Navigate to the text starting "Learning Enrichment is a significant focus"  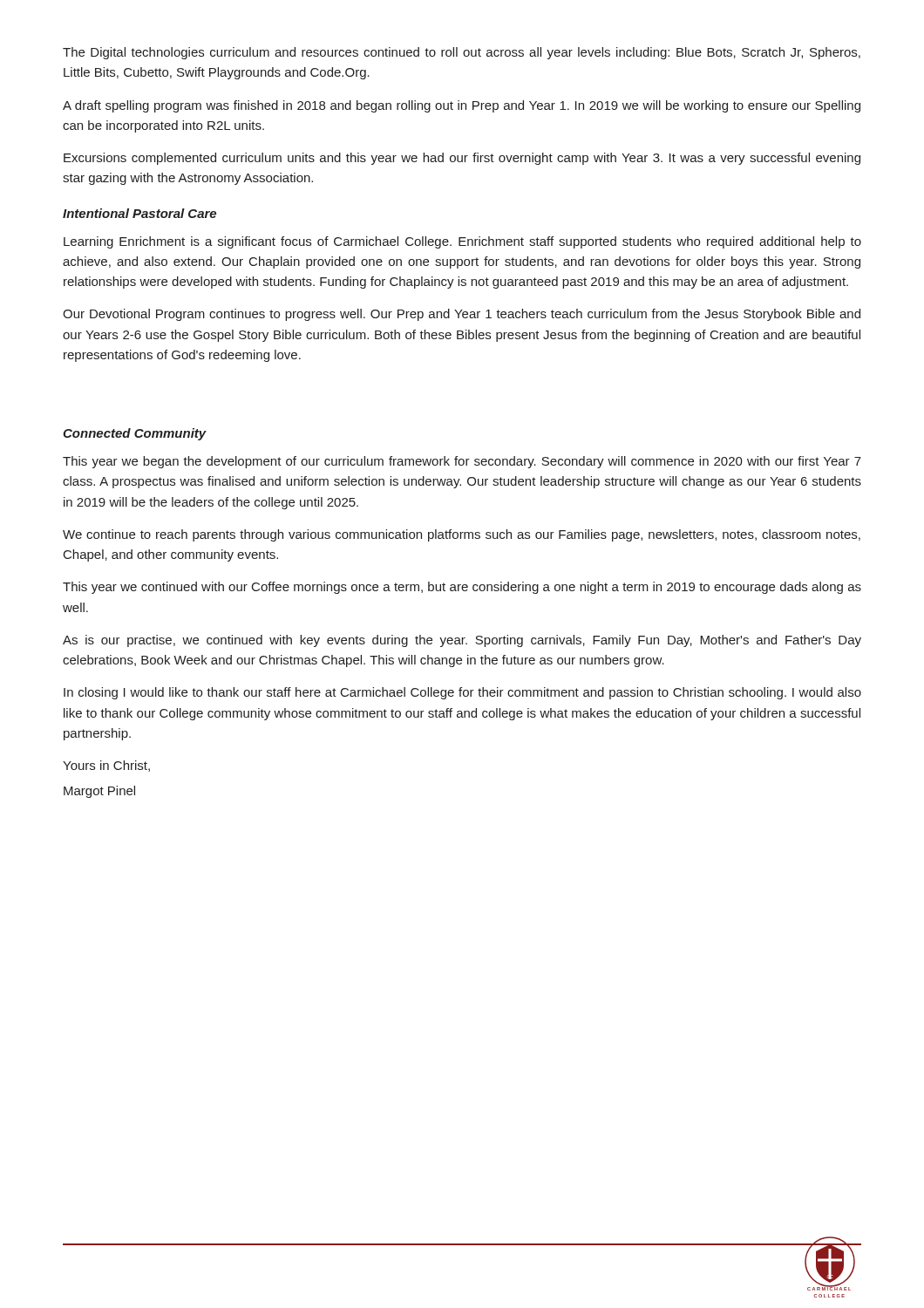click(x=462, y=261)
